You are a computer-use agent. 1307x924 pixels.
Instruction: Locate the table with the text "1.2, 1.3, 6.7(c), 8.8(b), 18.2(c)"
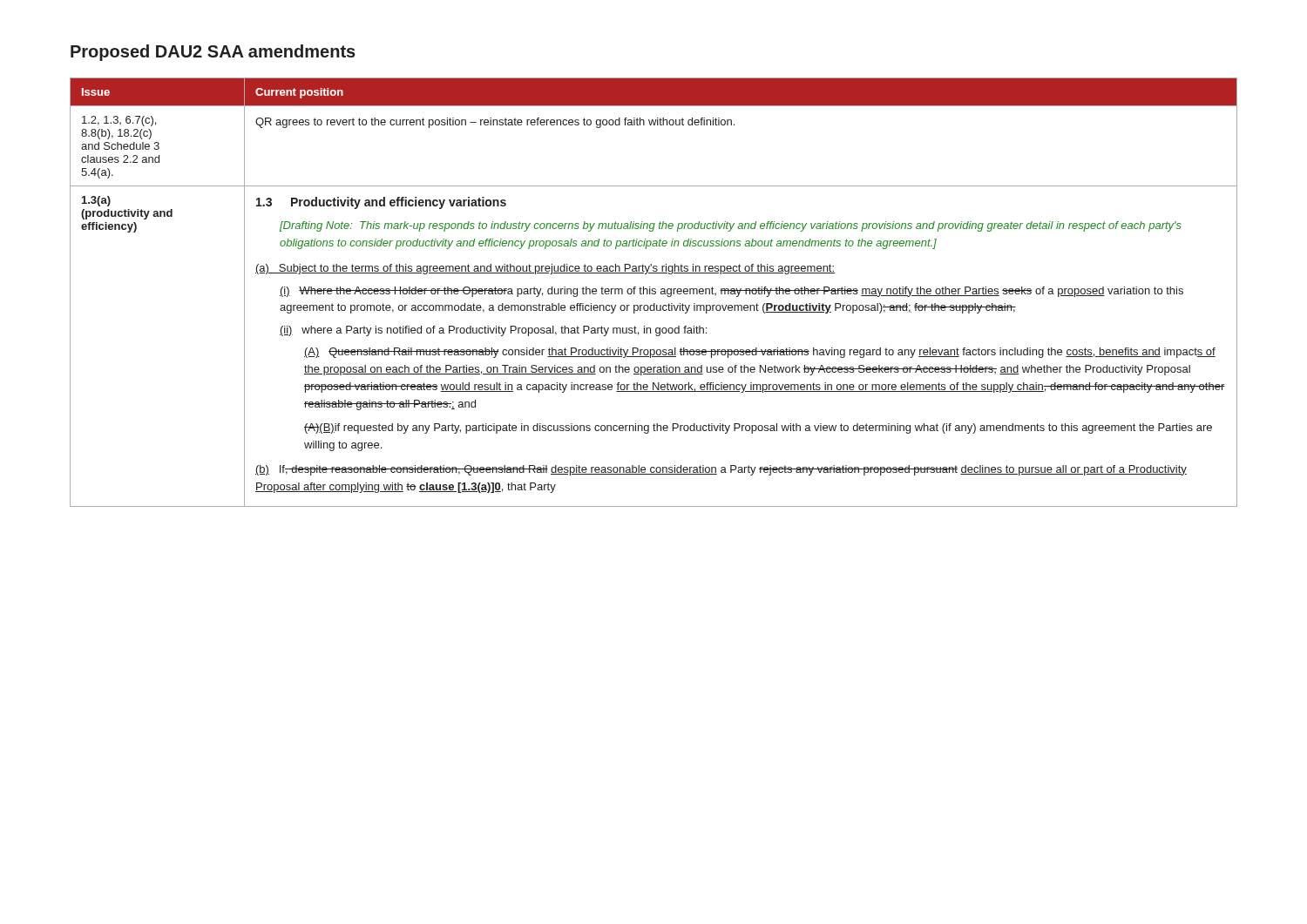pyautogui.click(x=654, y=292)
